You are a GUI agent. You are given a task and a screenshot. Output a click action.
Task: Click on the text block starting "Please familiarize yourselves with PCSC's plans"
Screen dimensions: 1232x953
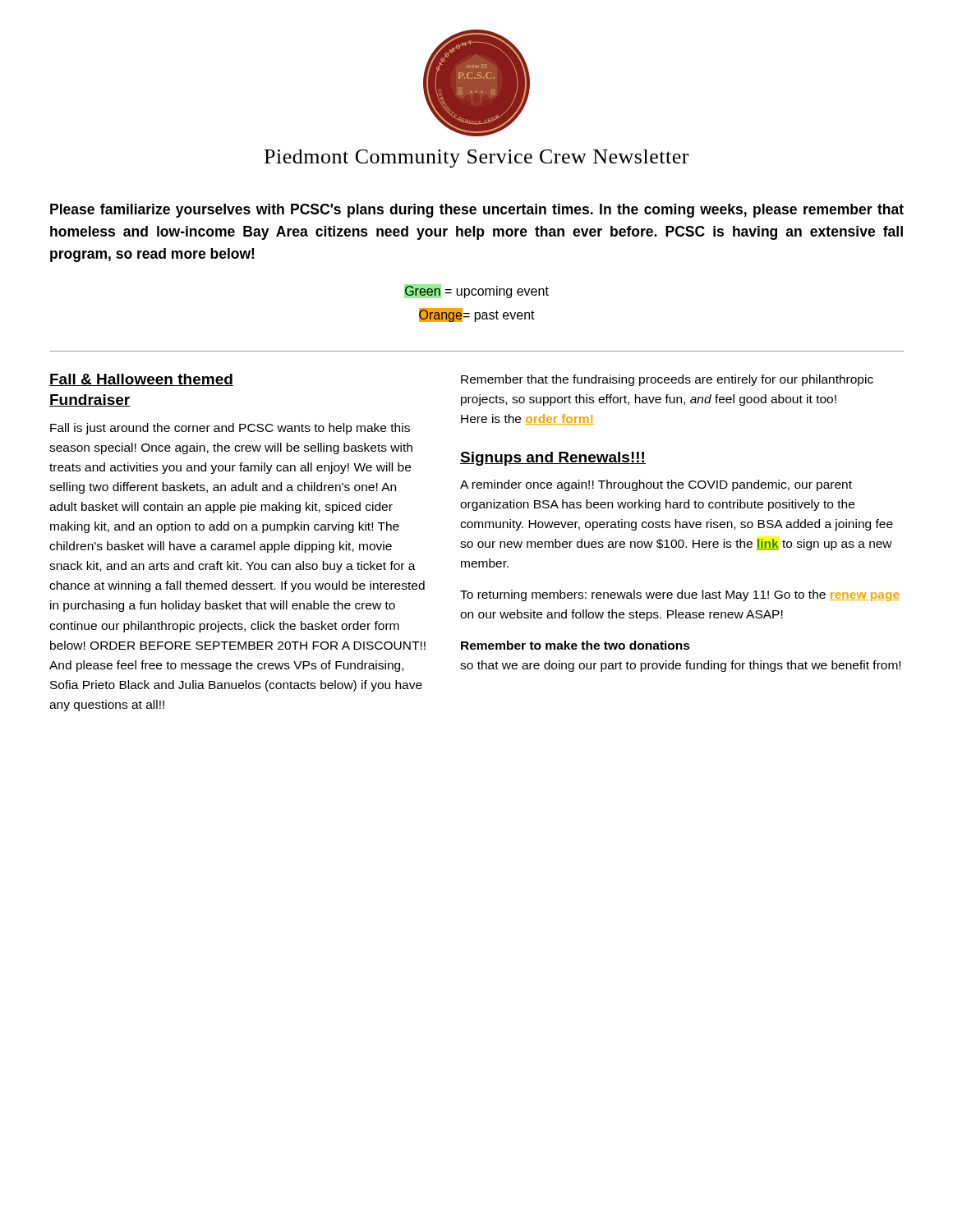(x=476, y=232)
